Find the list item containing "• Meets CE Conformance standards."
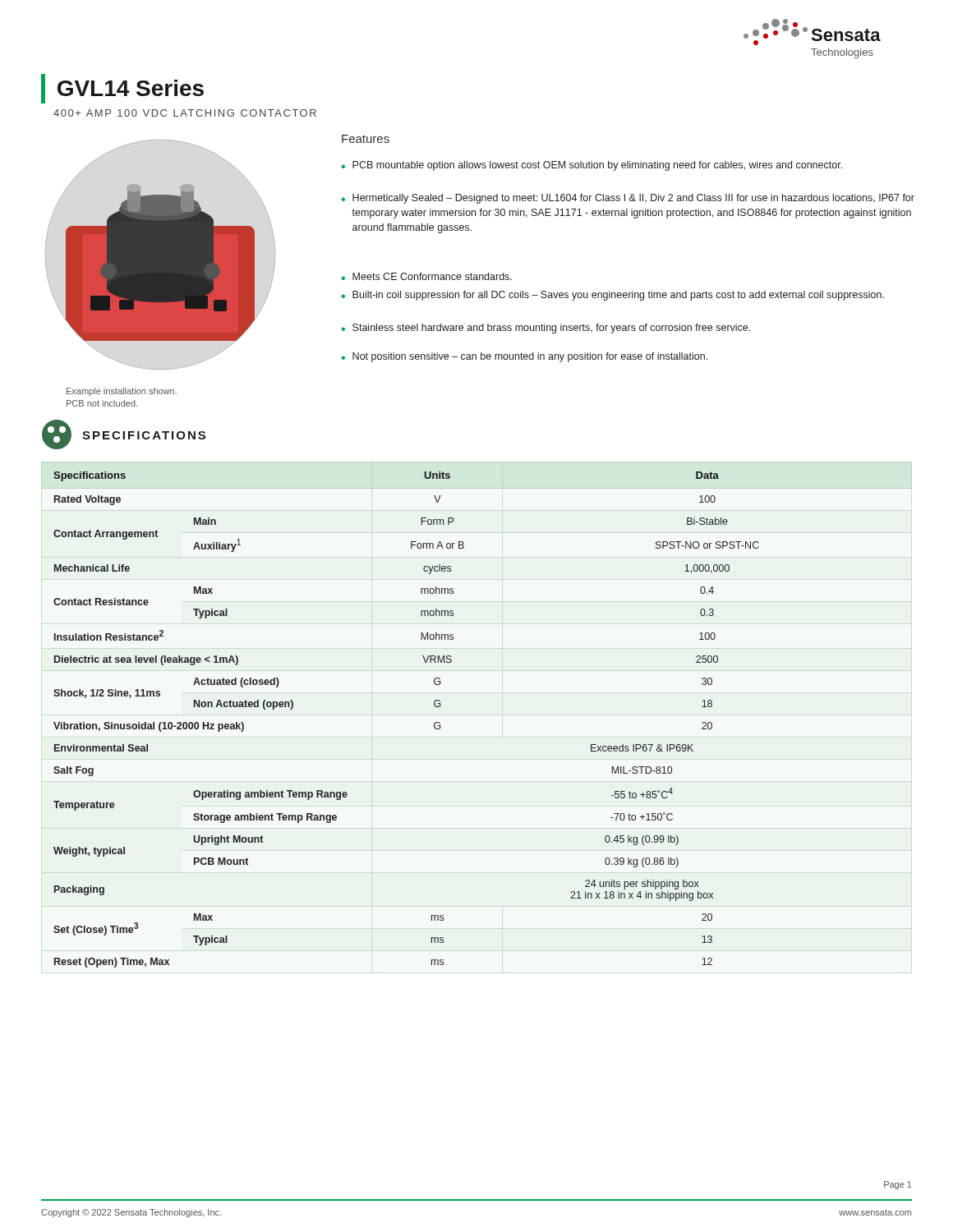The height and width of the screenshot is (1232, 953). 426,276
